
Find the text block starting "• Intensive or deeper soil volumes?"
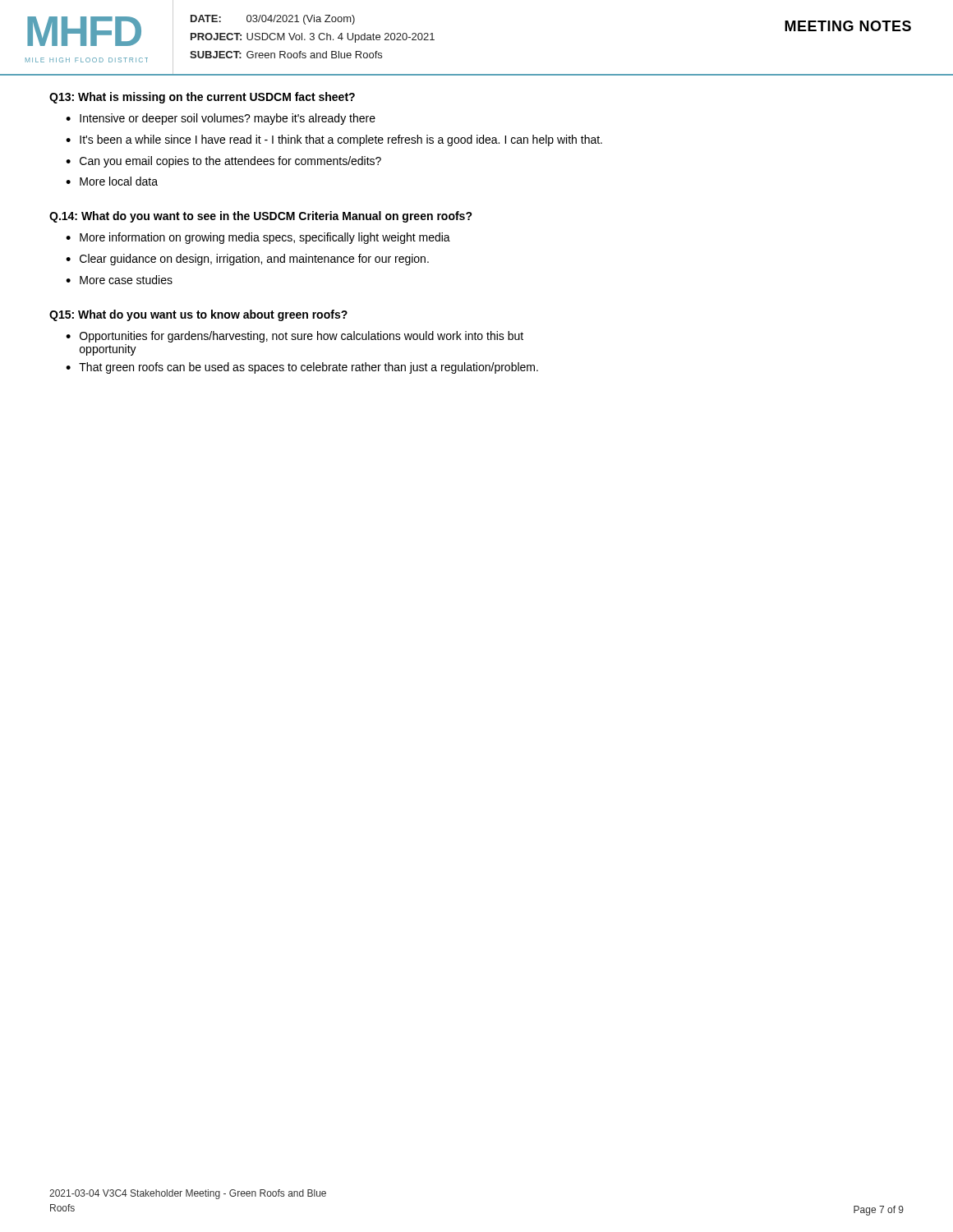221,120
